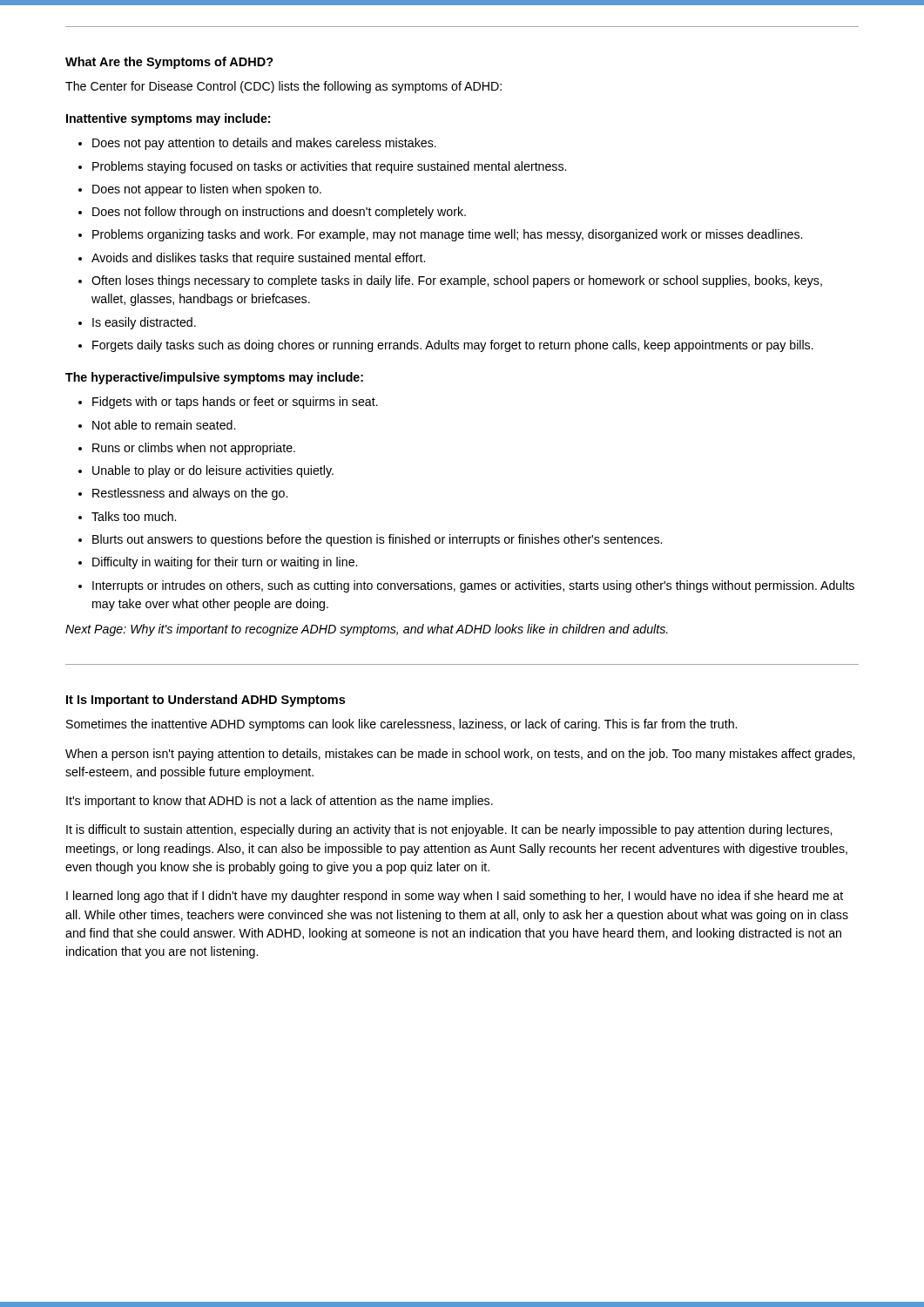Click the passage that begins "Sometimes the inattentive"
The height and width of the screenshot is (1307, 924).
coord(402,724)
